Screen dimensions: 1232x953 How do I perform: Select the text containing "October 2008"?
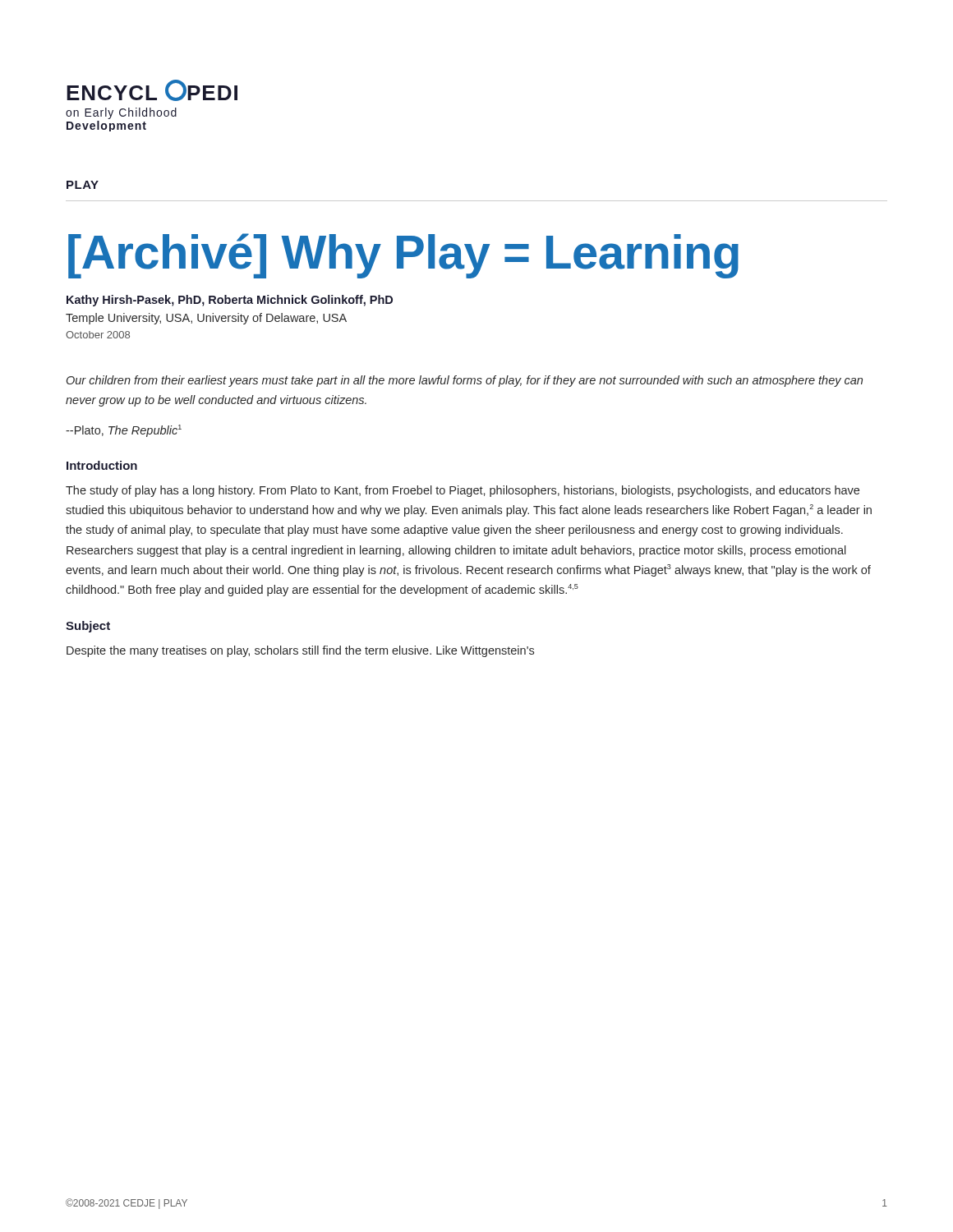tap(98, 335)
